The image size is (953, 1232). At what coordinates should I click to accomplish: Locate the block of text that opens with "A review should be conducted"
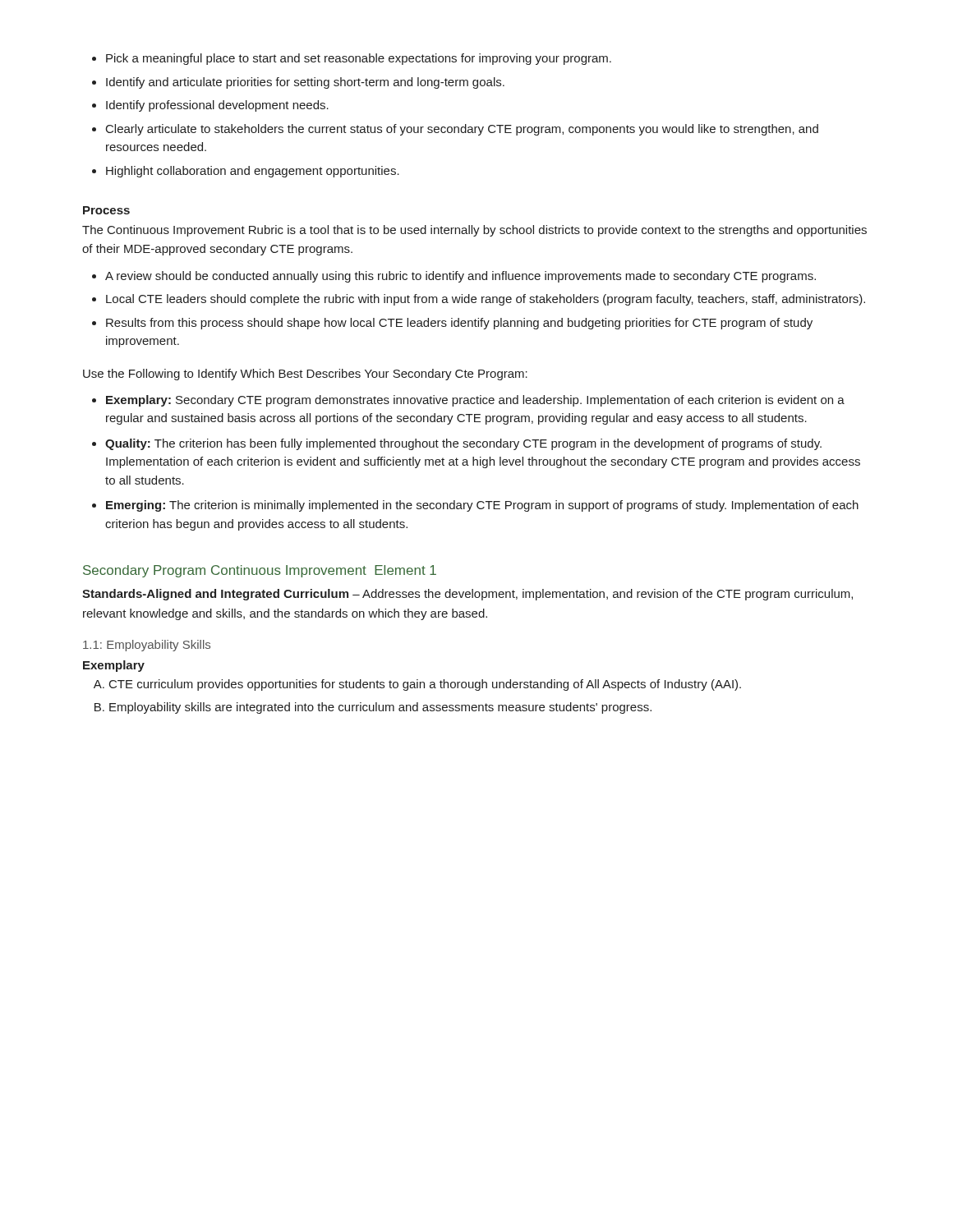click(x=488, y=276)
